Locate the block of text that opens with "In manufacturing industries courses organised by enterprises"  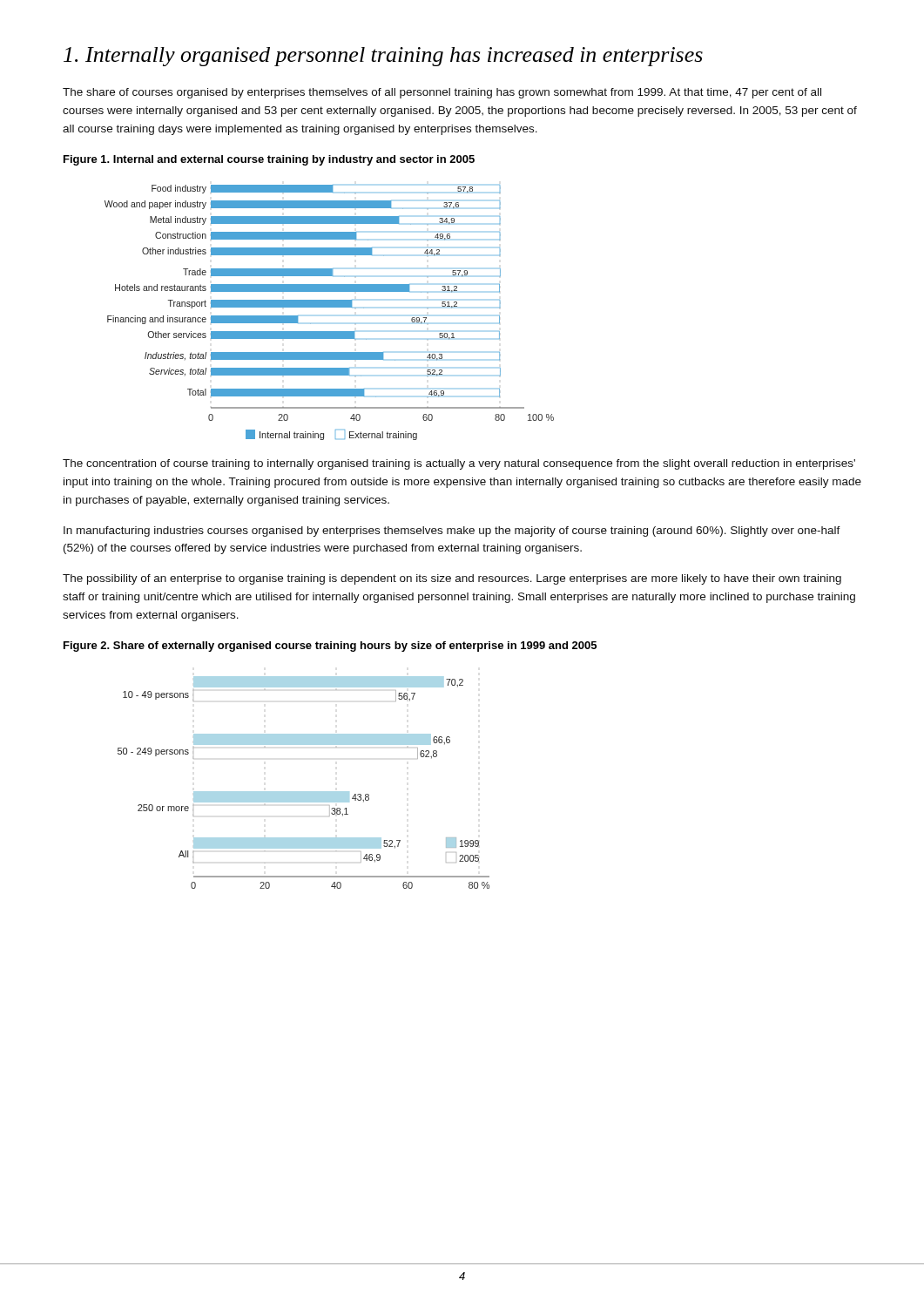[451, 539]
